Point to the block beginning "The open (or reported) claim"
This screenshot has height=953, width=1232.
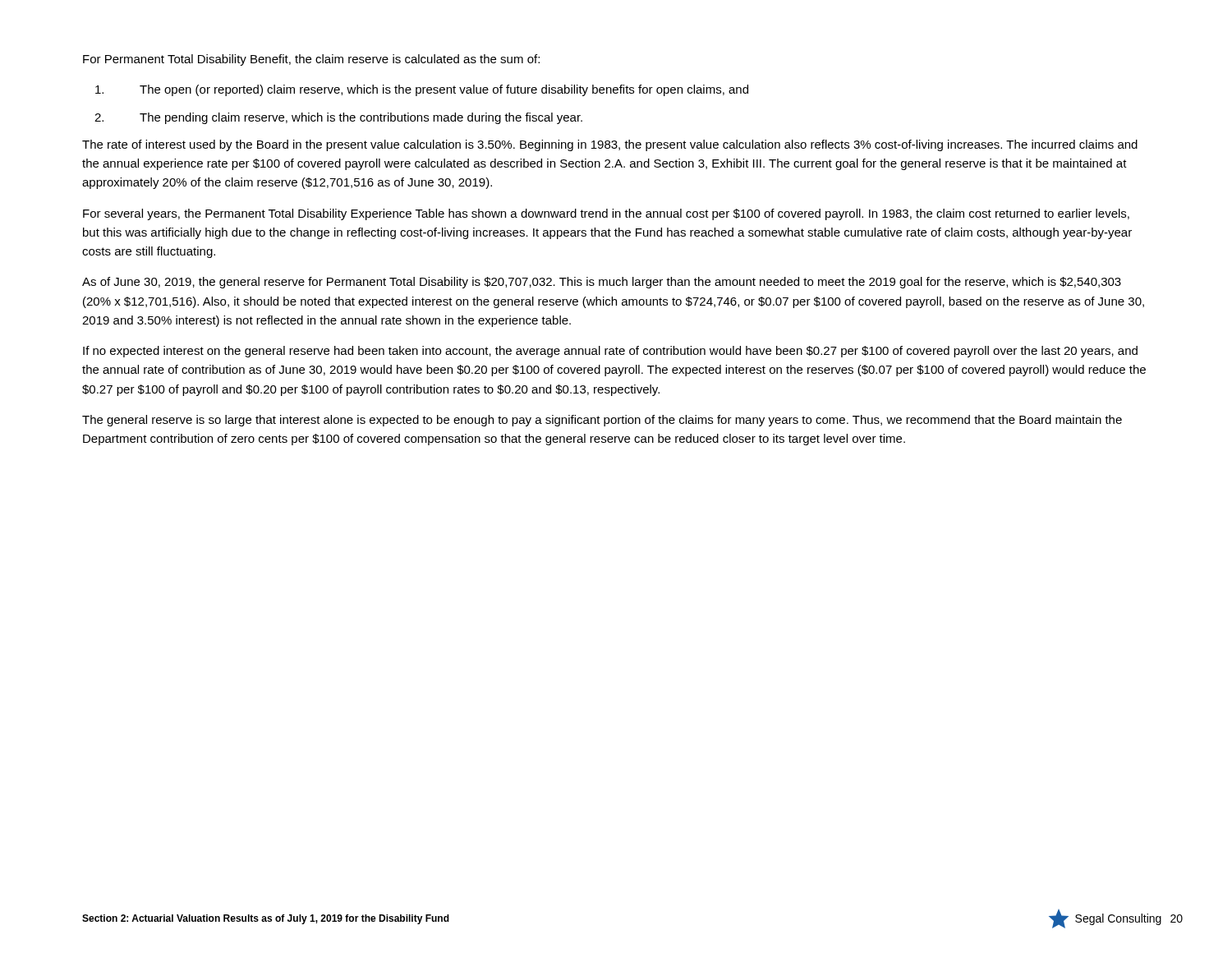616,89
